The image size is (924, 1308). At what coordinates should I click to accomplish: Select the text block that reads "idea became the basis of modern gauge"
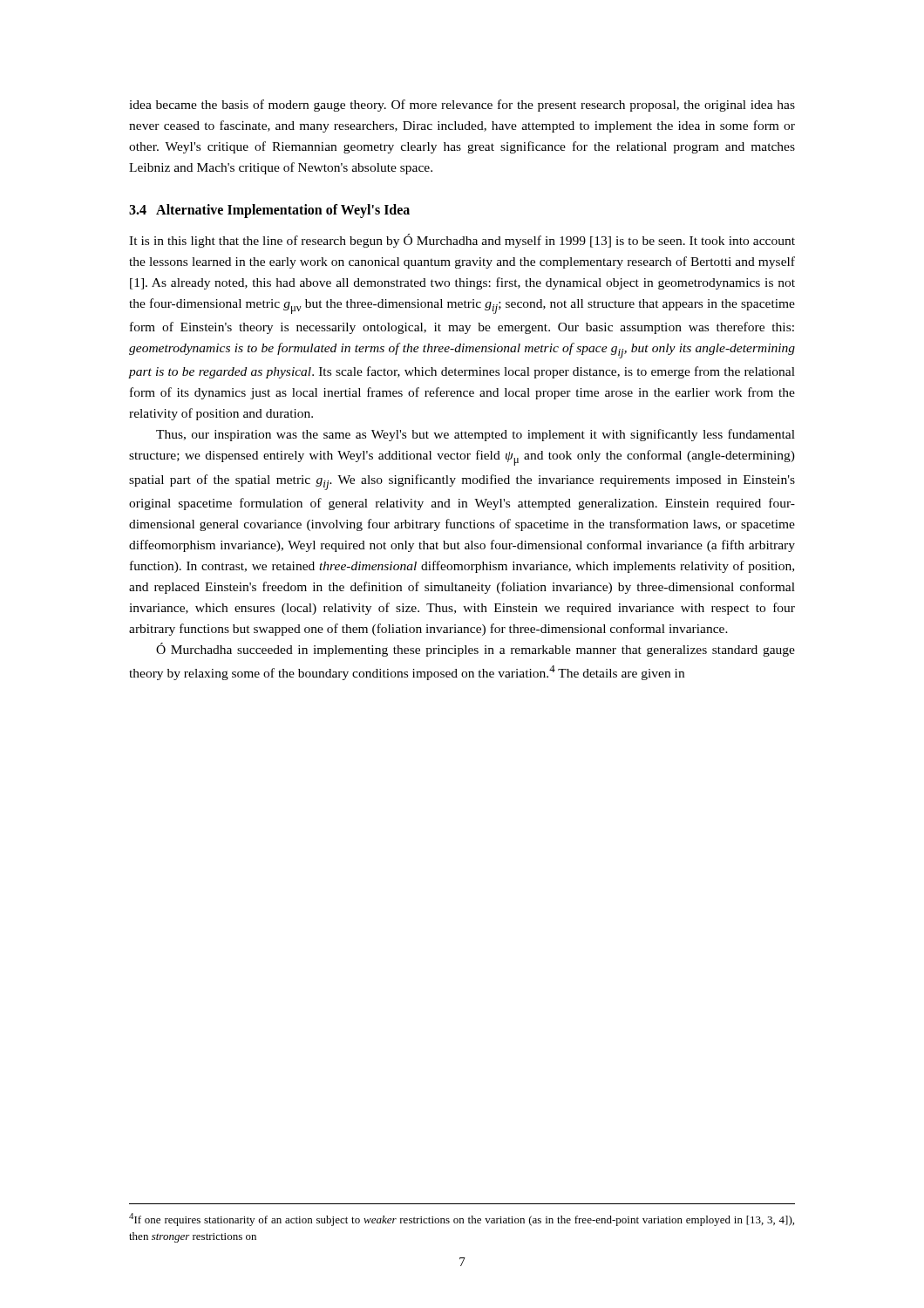[462, 136]
